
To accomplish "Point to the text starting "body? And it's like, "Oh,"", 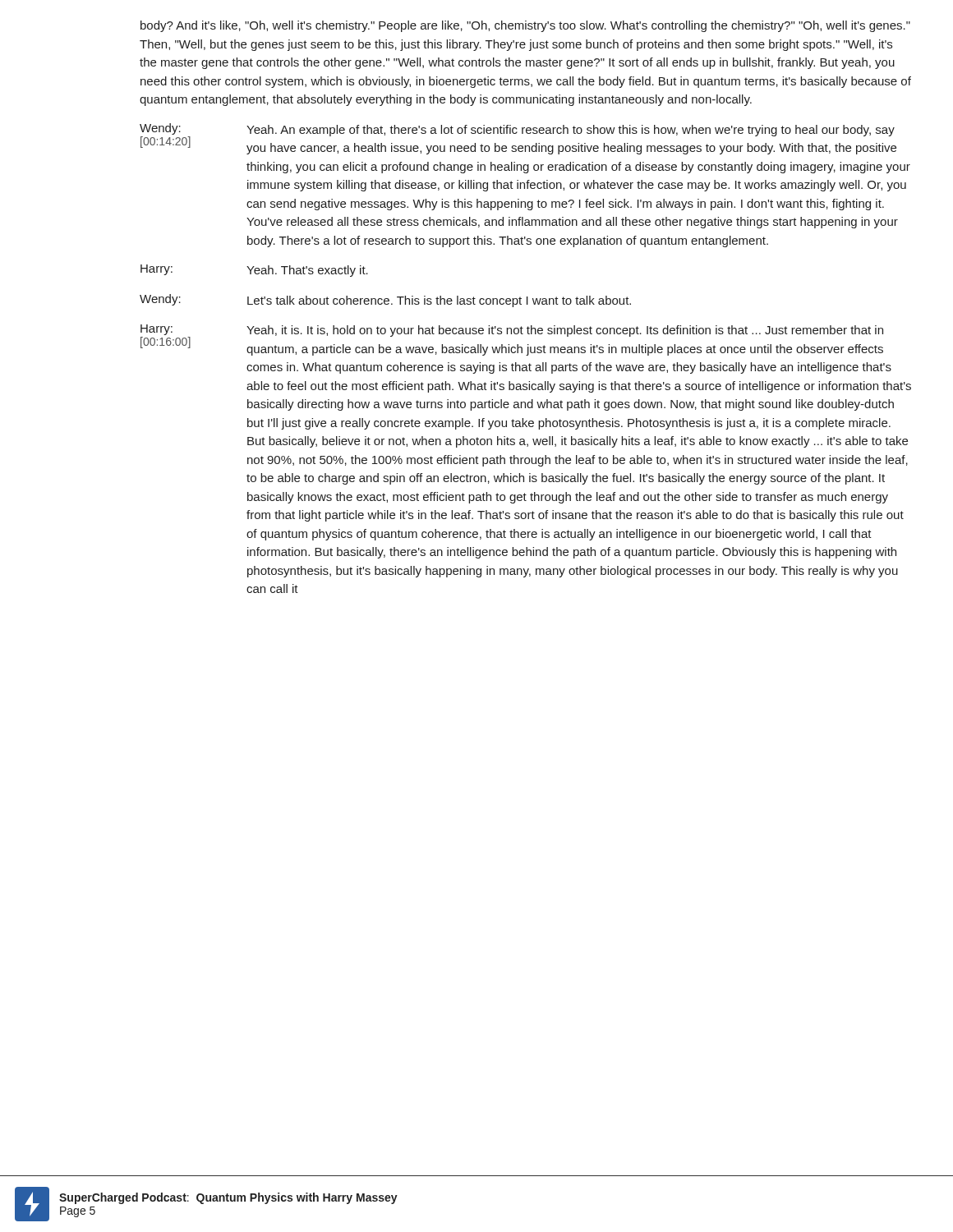I will coord(526,68).
